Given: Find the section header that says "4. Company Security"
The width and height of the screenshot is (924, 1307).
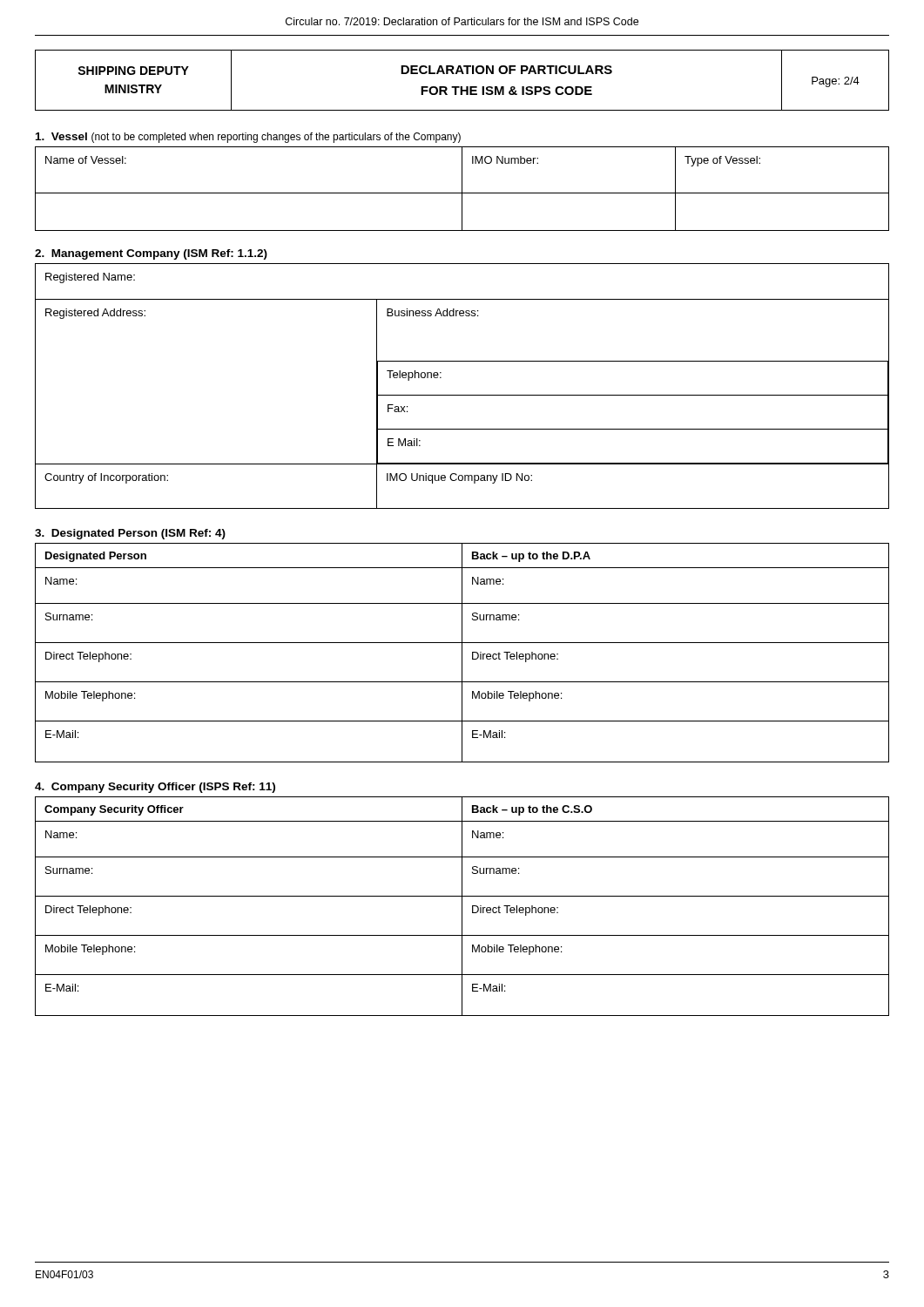Looking at the screenshot, I should 155,786.
